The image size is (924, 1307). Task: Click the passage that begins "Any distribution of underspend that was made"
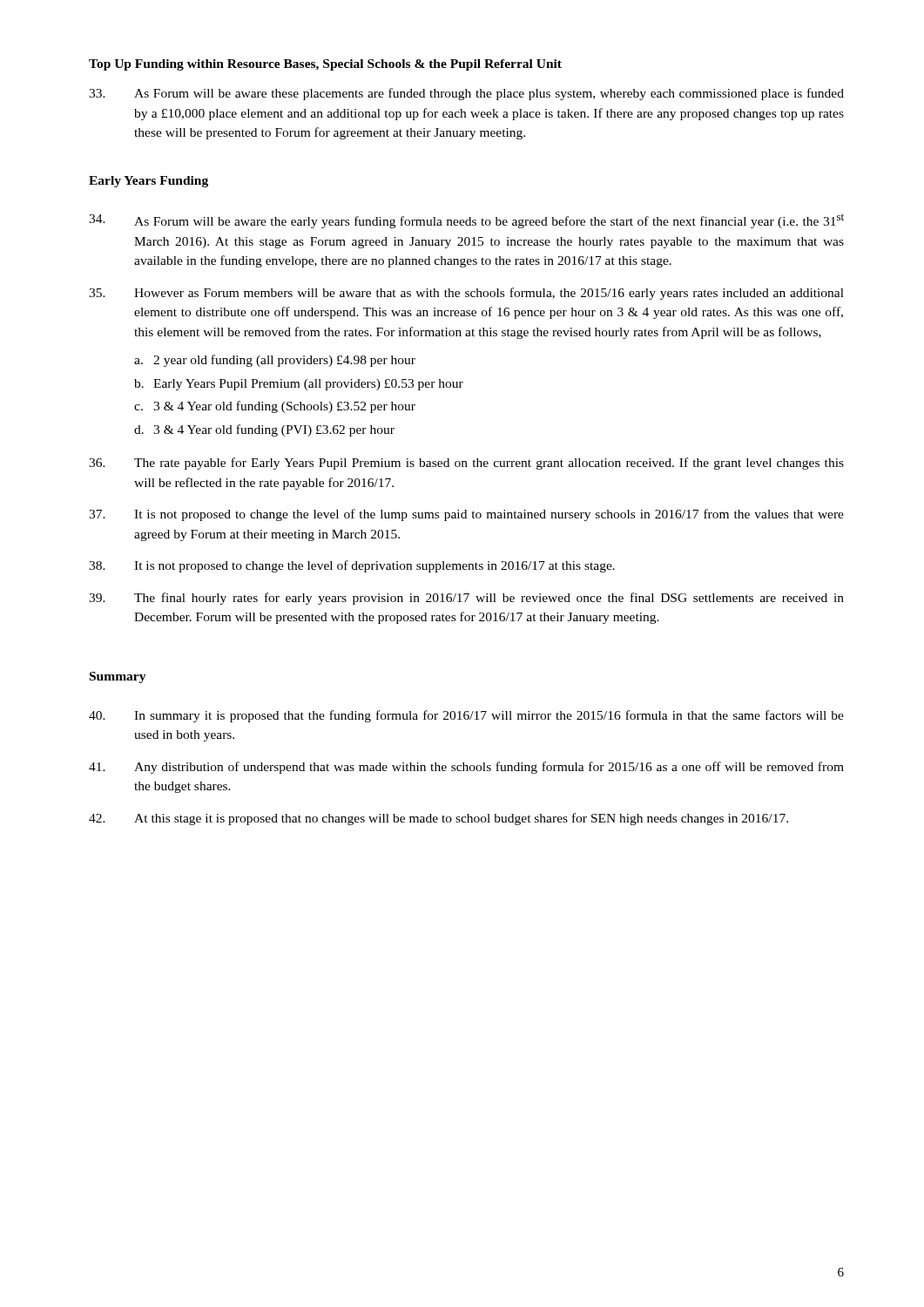pos(466,777)
